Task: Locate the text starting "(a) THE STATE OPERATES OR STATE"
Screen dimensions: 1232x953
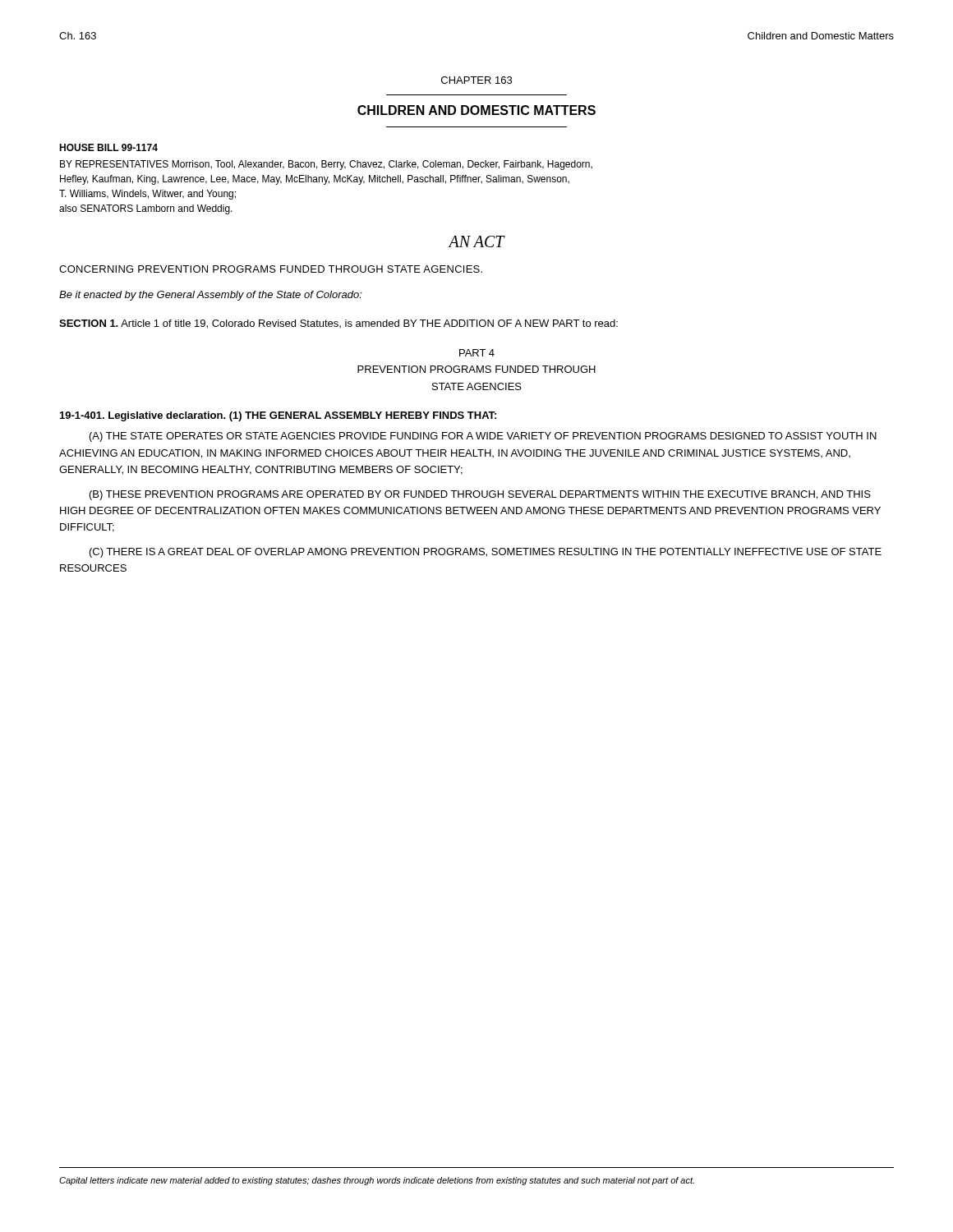Action: pyautogui.click(x=468, y=453)
